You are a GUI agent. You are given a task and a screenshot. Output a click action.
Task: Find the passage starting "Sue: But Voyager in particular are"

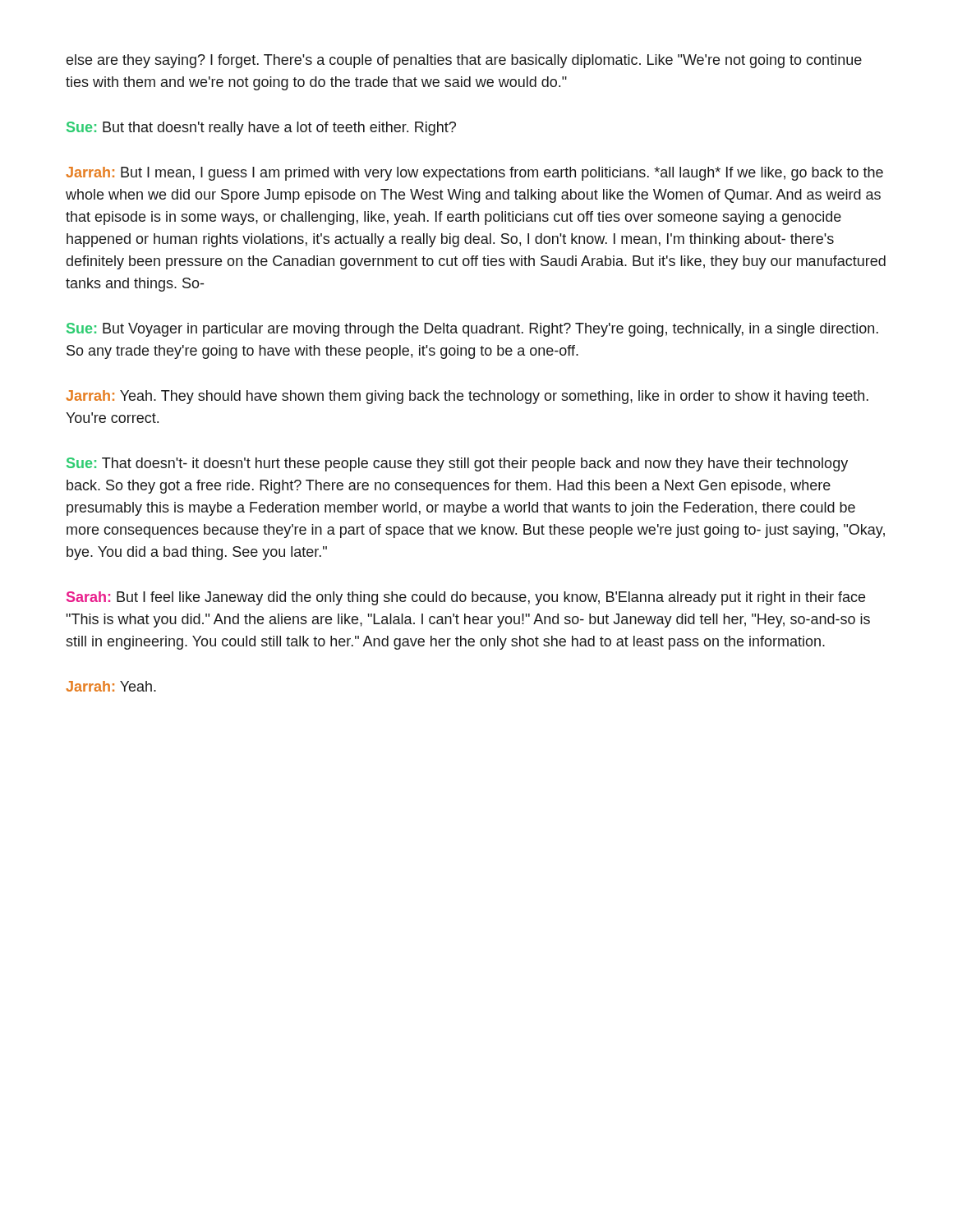point(473,340)
